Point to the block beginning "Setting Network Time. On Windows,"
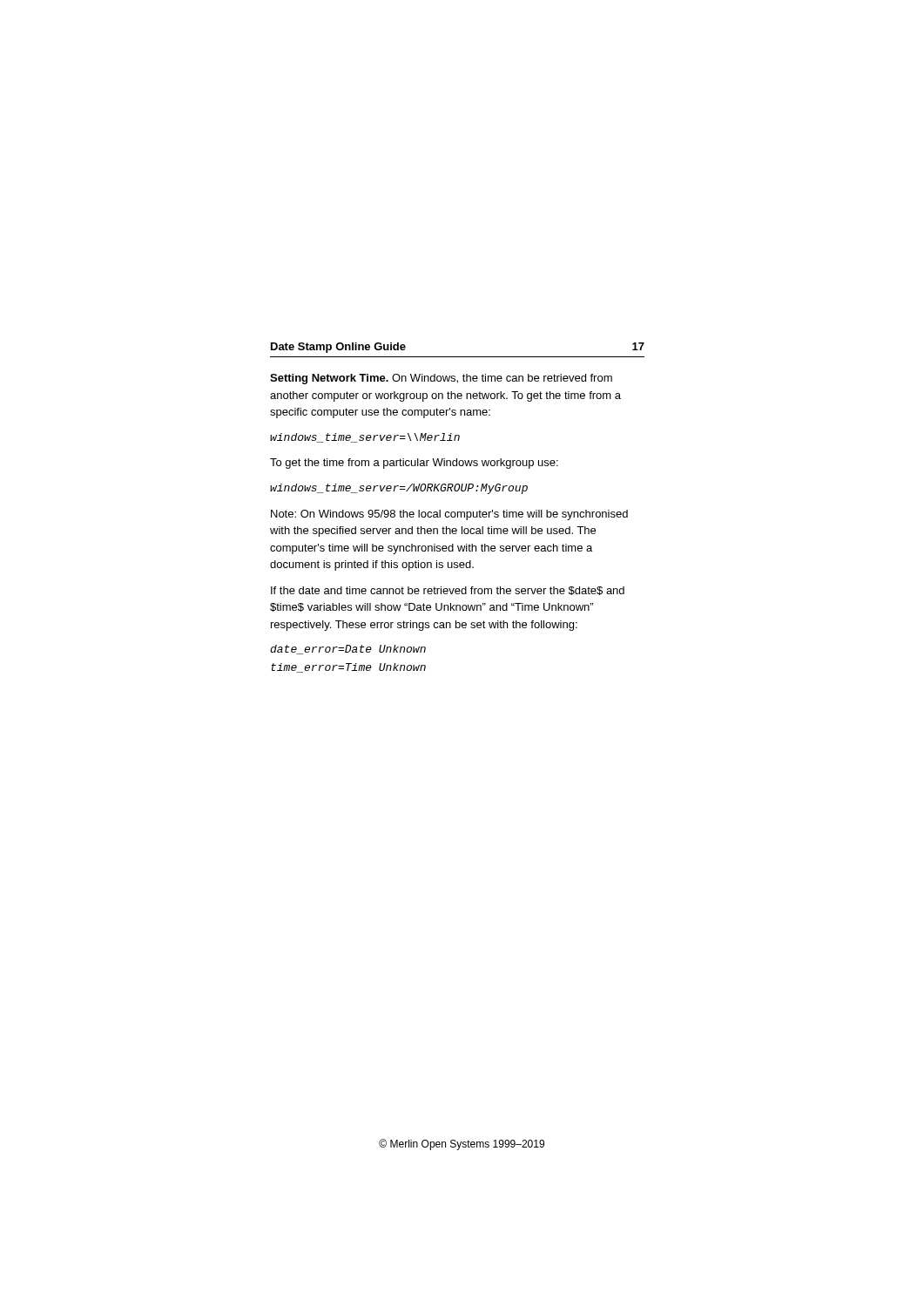The height and width of the screenshot is (1307, 924). (445, 395)
